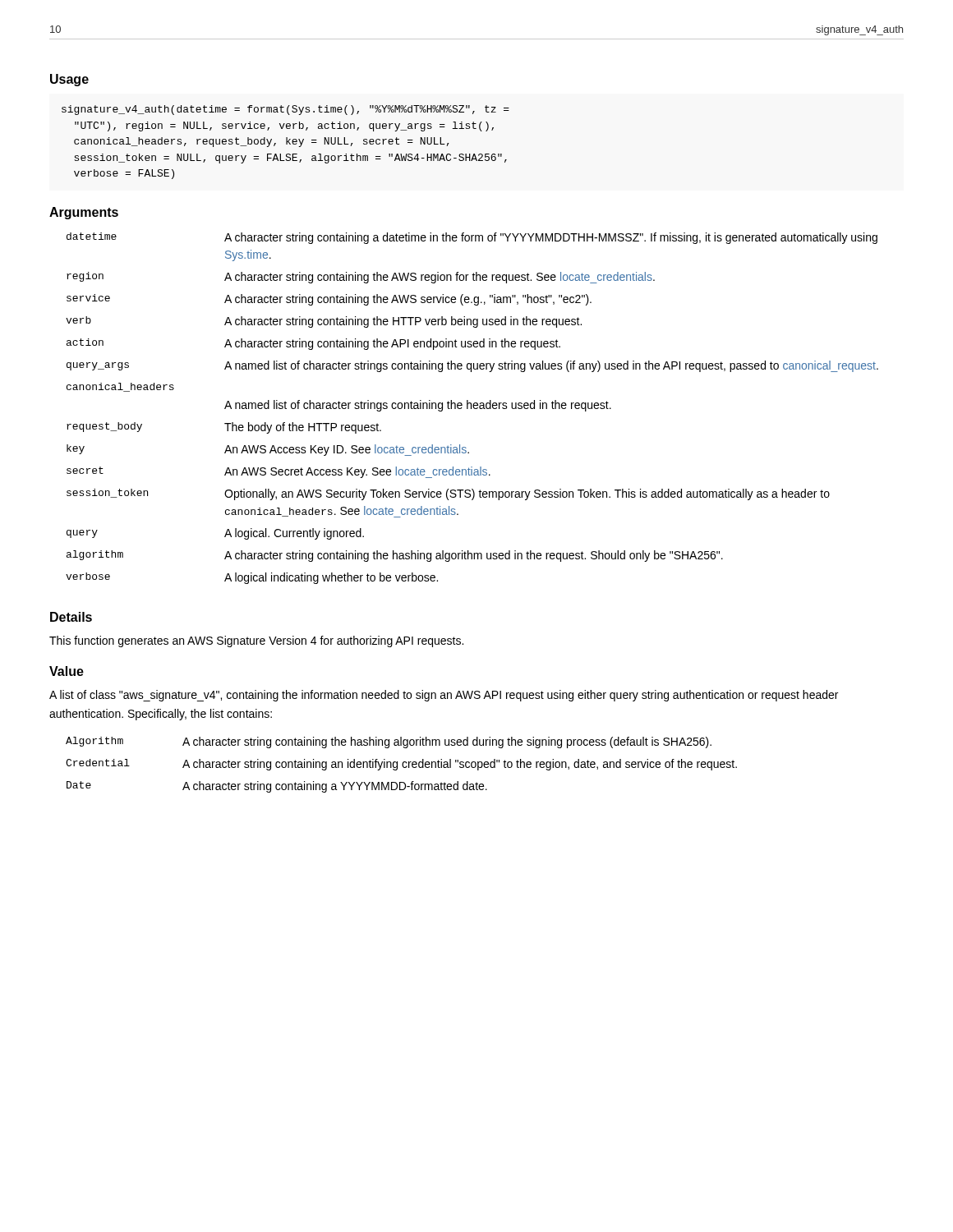Find the list item that reads "verb A character string"

point(476,321)
